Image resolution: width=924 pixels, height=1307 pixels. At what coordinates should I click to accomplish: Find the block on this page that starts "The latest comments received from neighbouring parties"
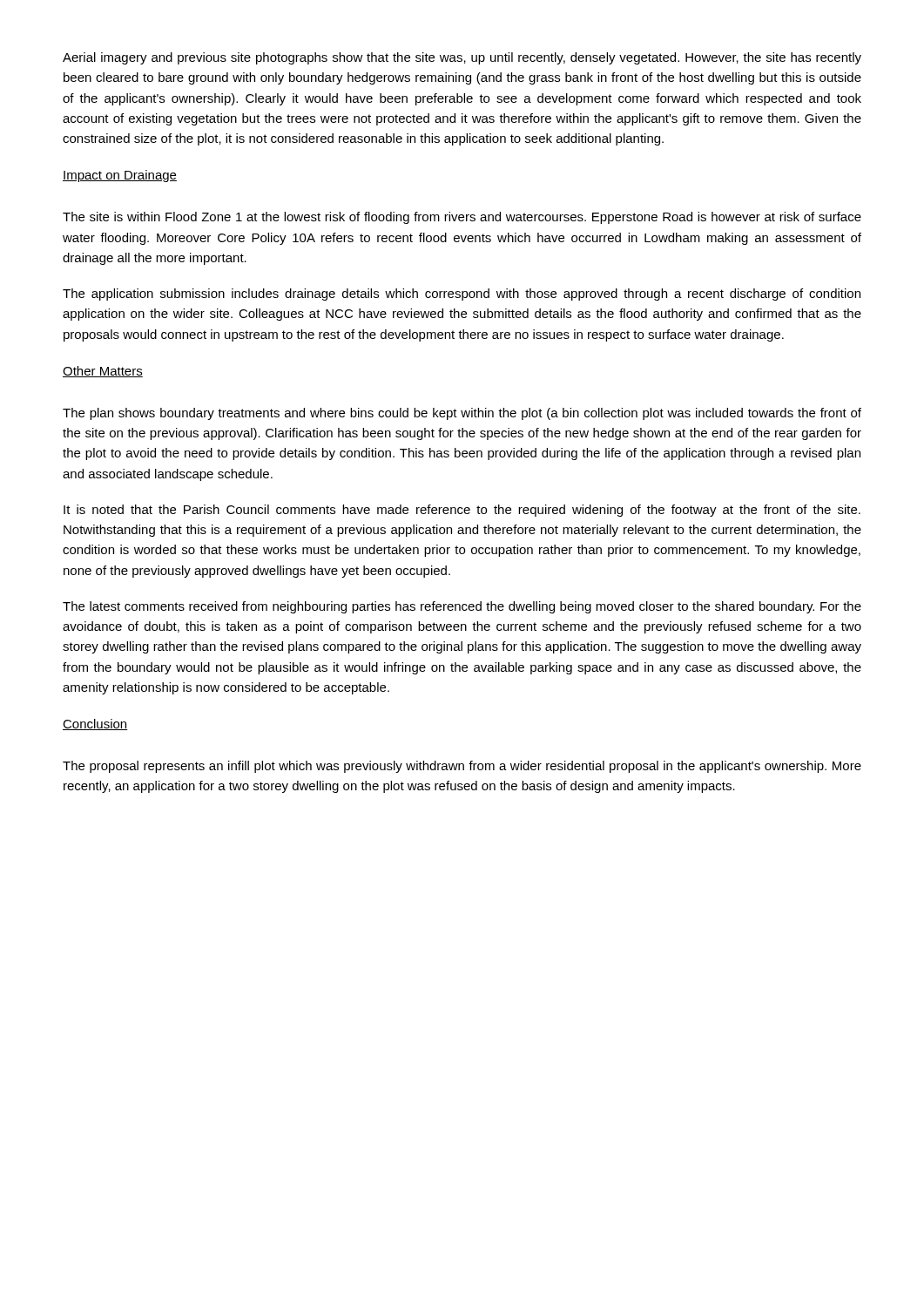click(462, 646)
